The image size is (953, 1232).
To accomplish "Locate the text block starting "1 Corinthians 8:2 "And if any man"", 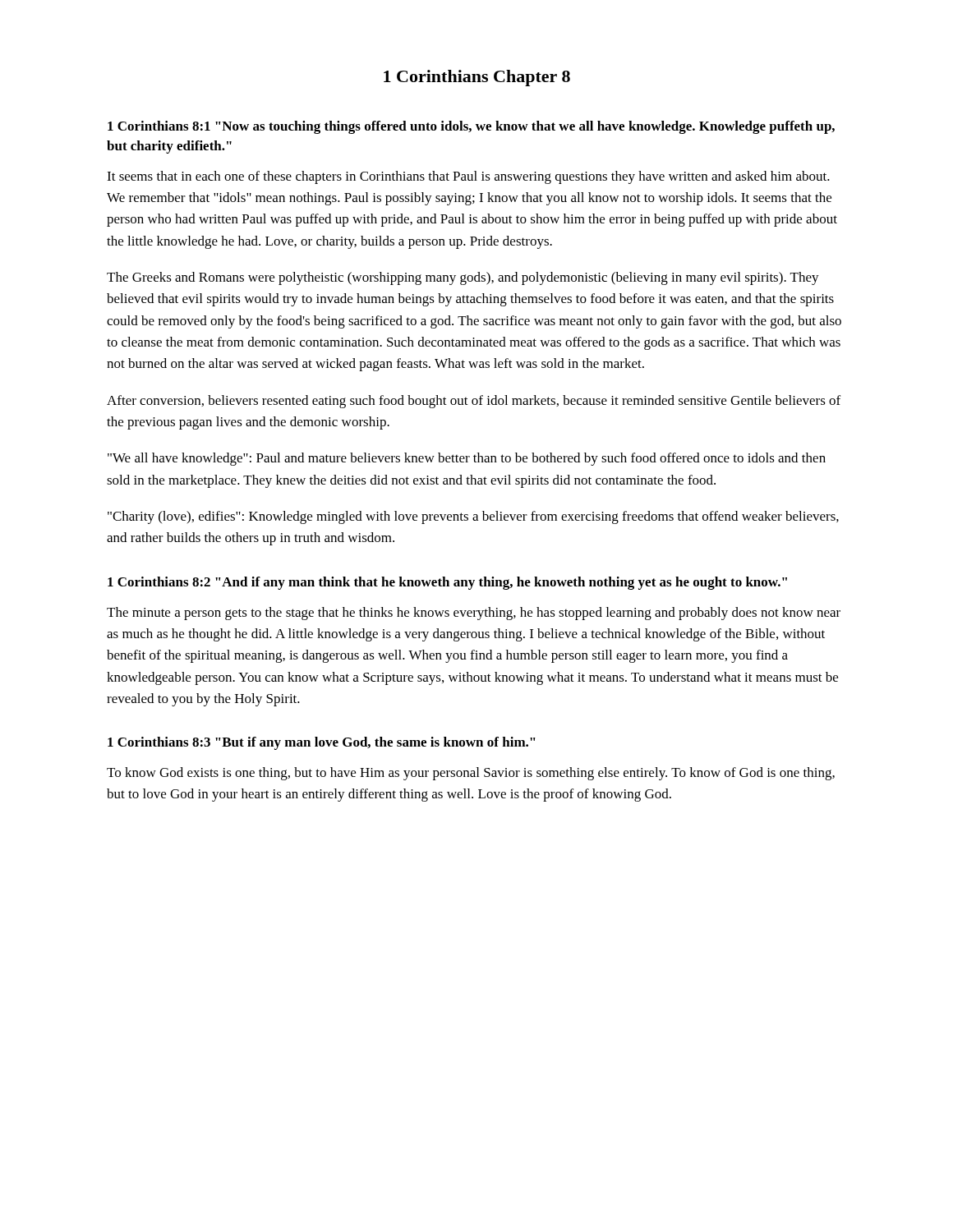I will [x=448, y=582].
